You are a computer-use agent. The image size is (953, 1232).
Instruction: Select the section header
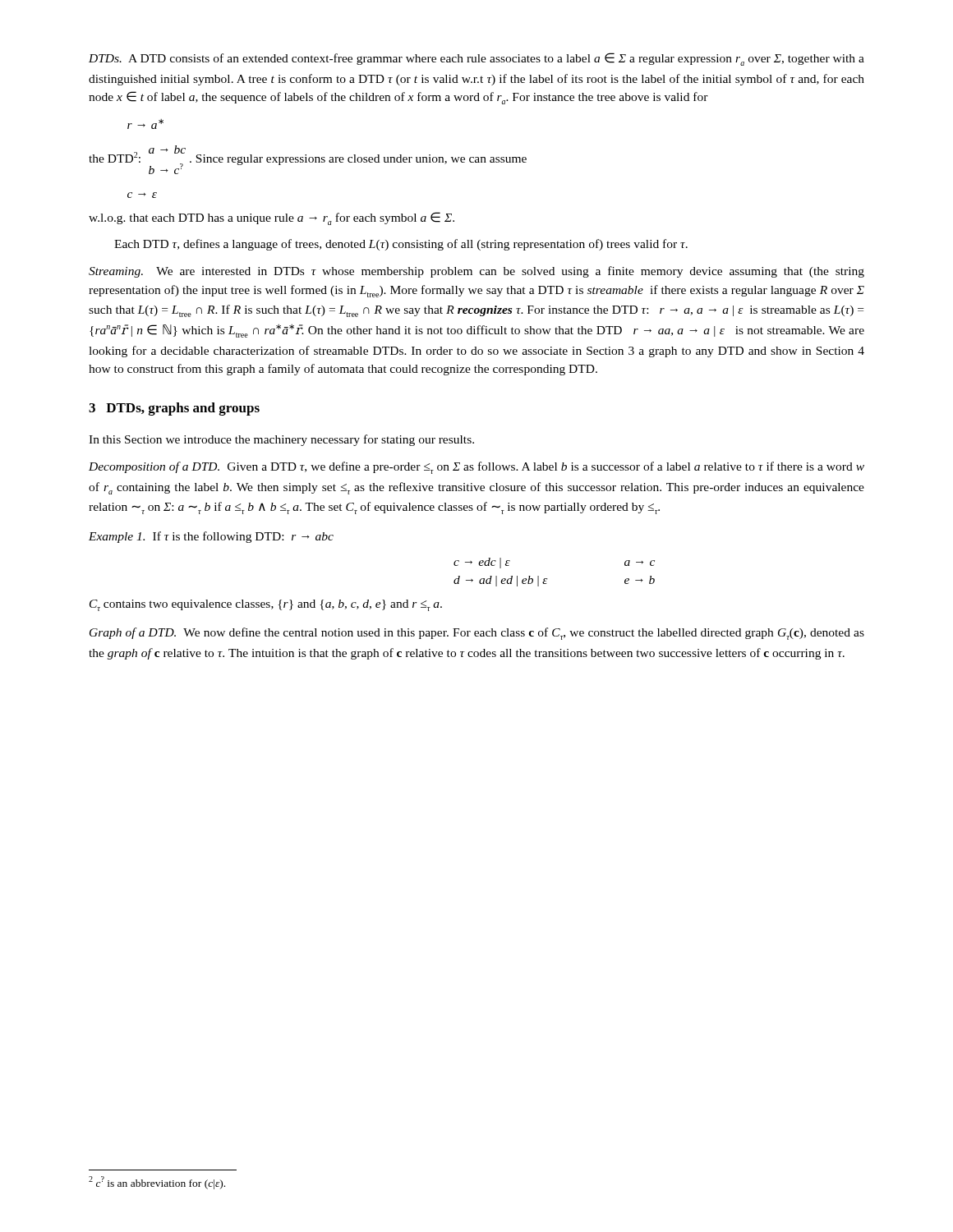coord(174,408)
